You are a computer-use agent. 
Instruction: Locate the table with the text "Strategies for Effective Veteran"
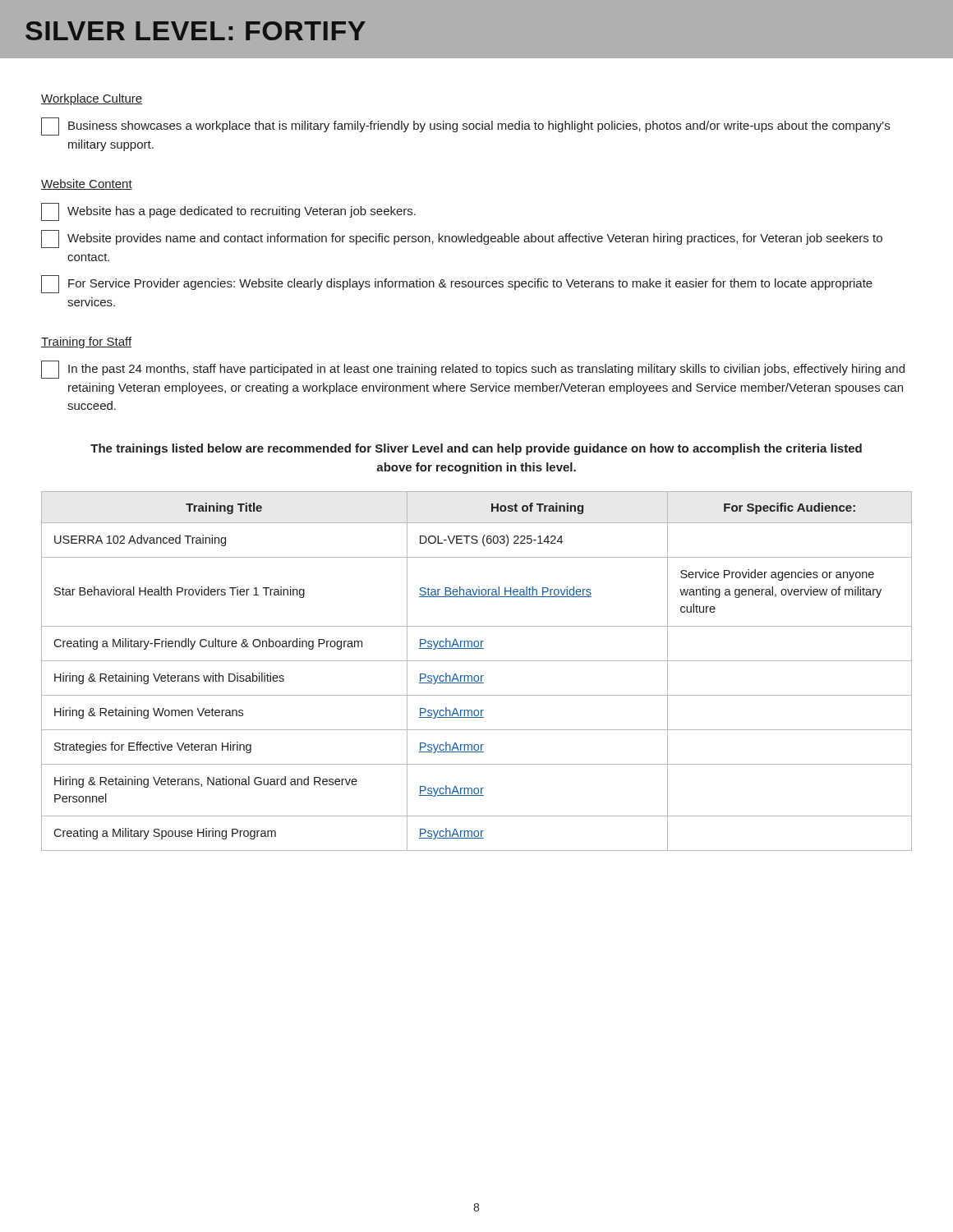coord(476,671)
